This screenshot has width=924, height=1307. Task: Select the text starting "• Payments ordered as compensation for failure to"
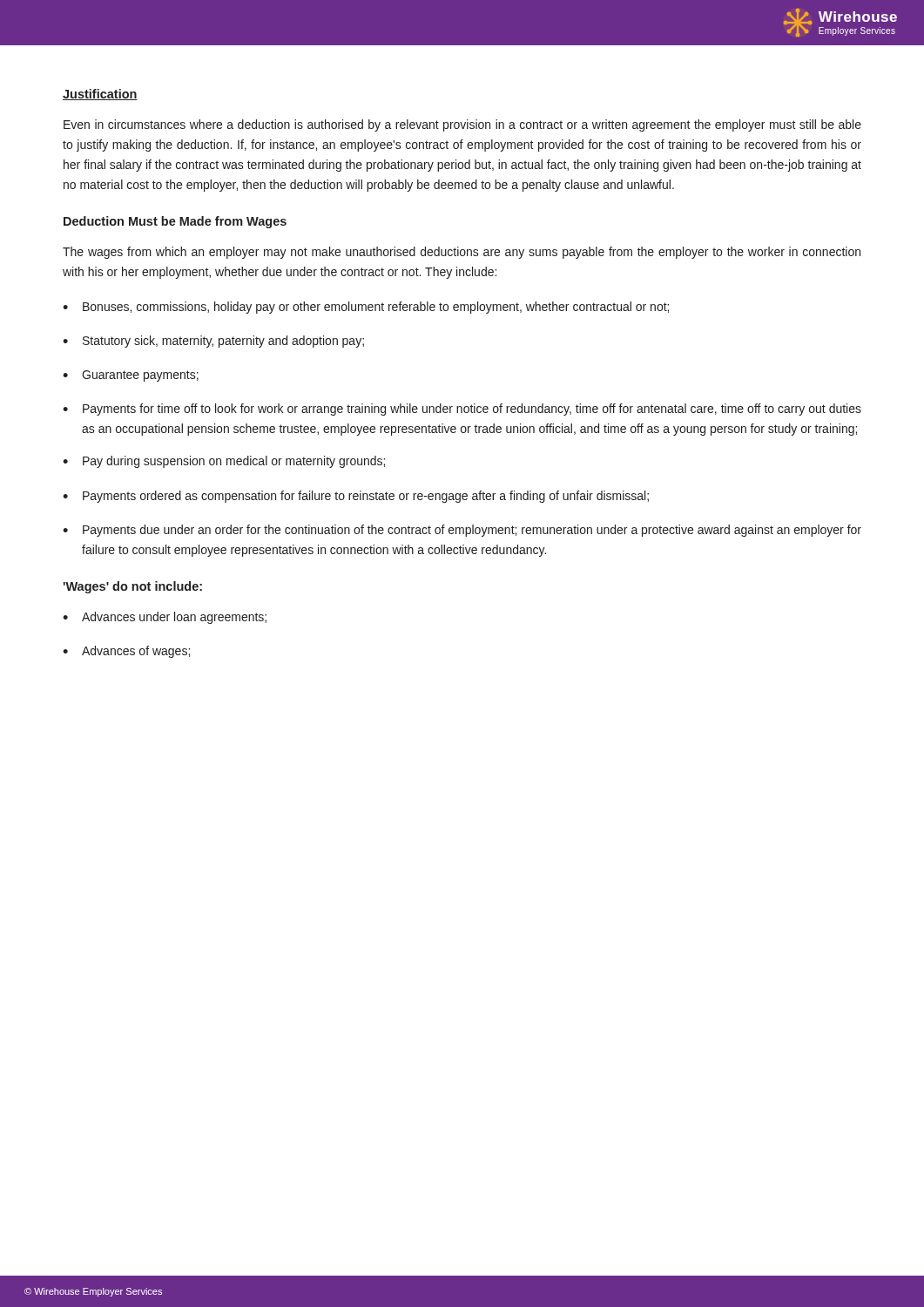[x=356, y=497]
